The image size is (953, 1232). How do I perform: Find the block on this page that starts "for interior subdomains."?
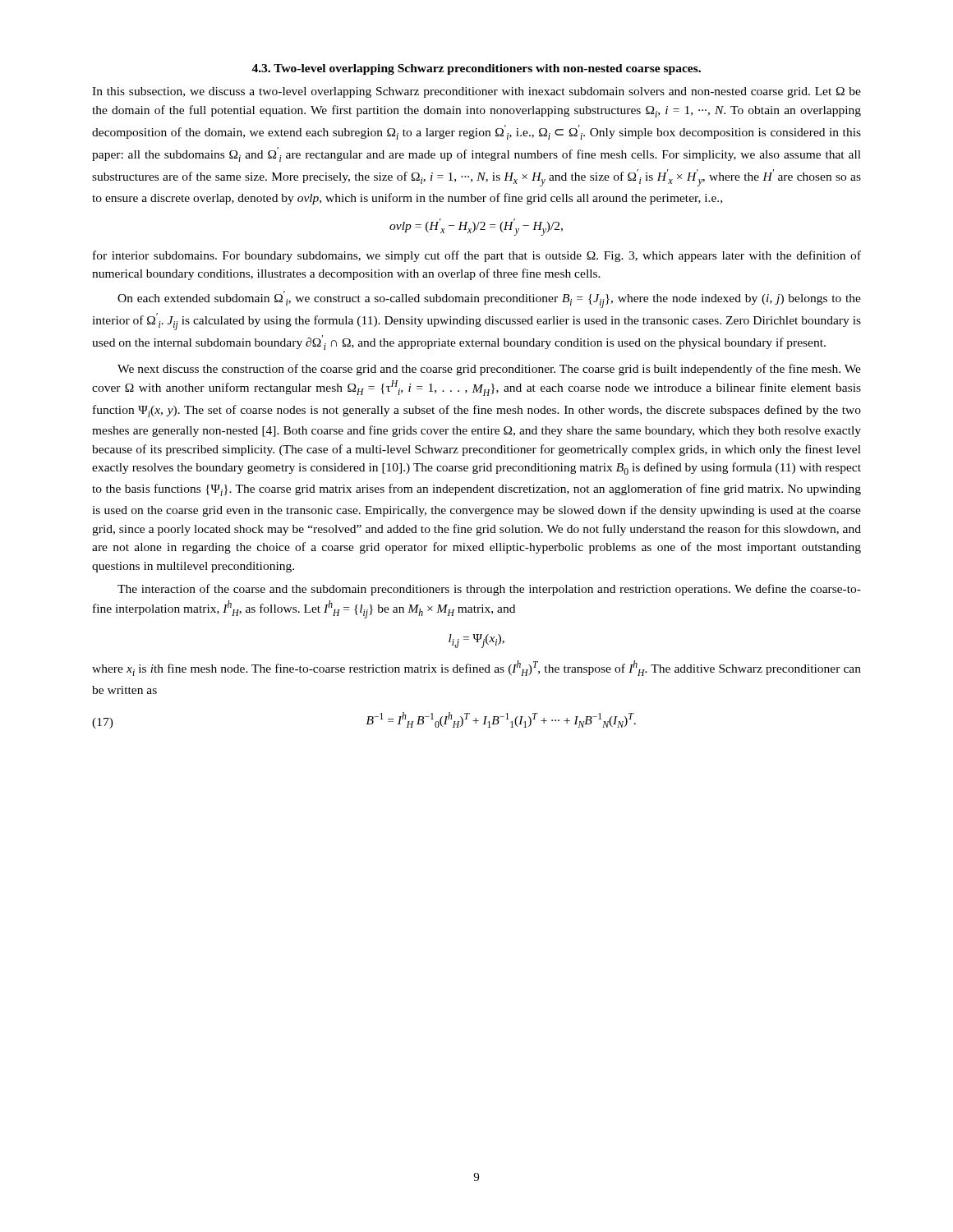click(476, 264)
